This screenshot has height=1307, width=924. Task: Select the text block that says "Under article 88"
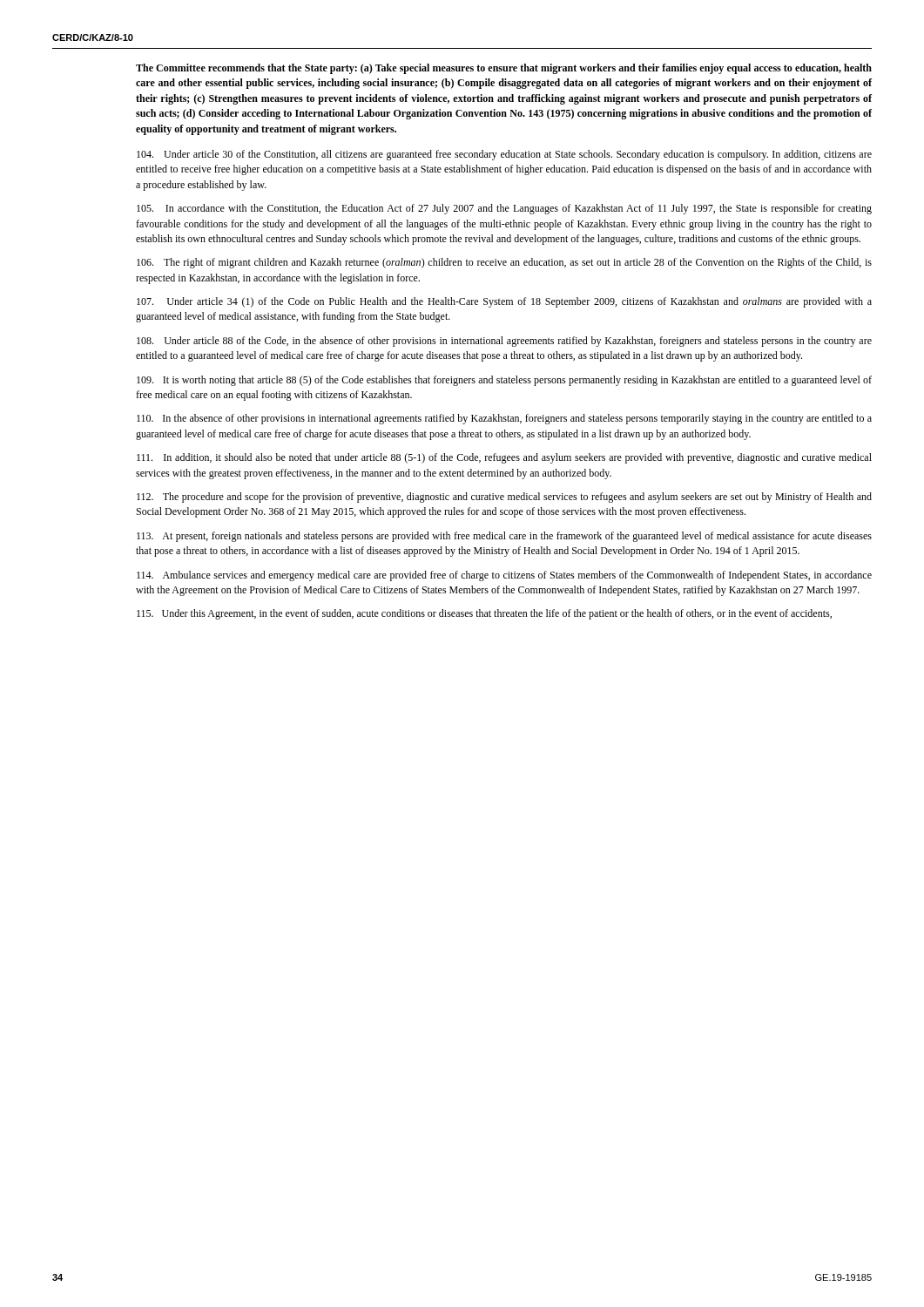coord(504,348)
